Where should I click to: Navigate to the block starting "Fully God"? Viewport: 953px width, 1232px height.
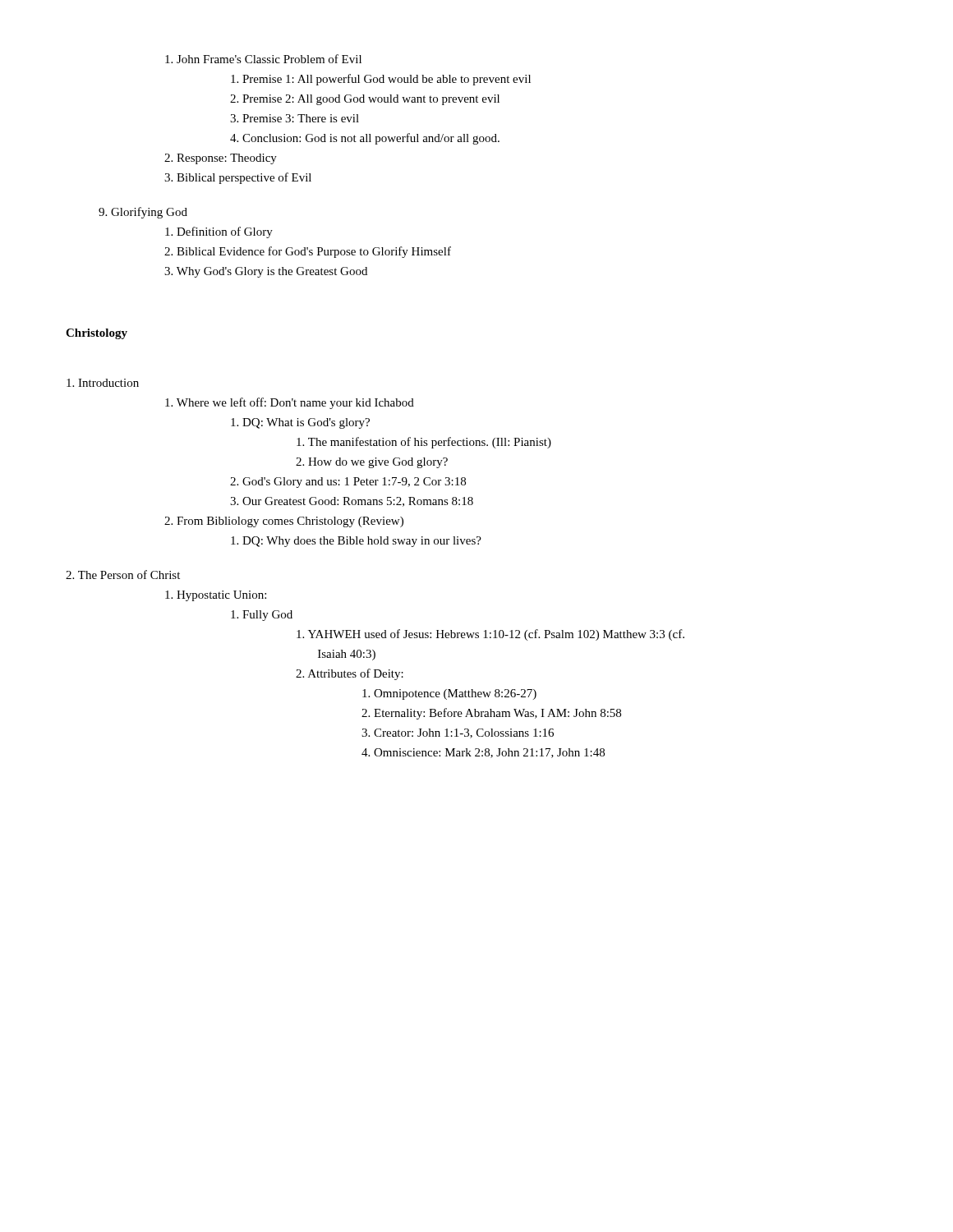261,614
